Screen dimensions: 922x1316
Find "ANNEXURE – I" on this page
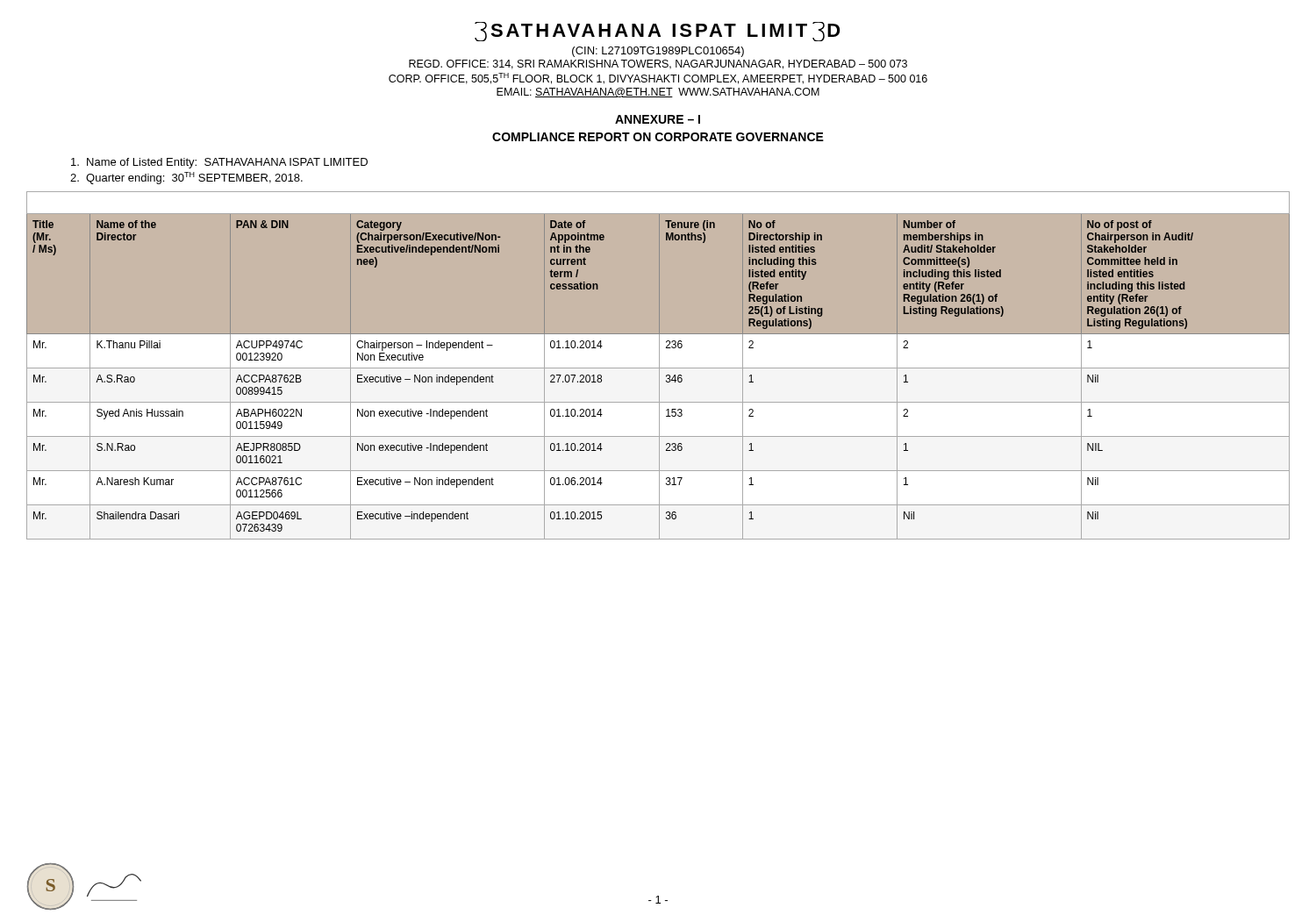coord(658,119)
